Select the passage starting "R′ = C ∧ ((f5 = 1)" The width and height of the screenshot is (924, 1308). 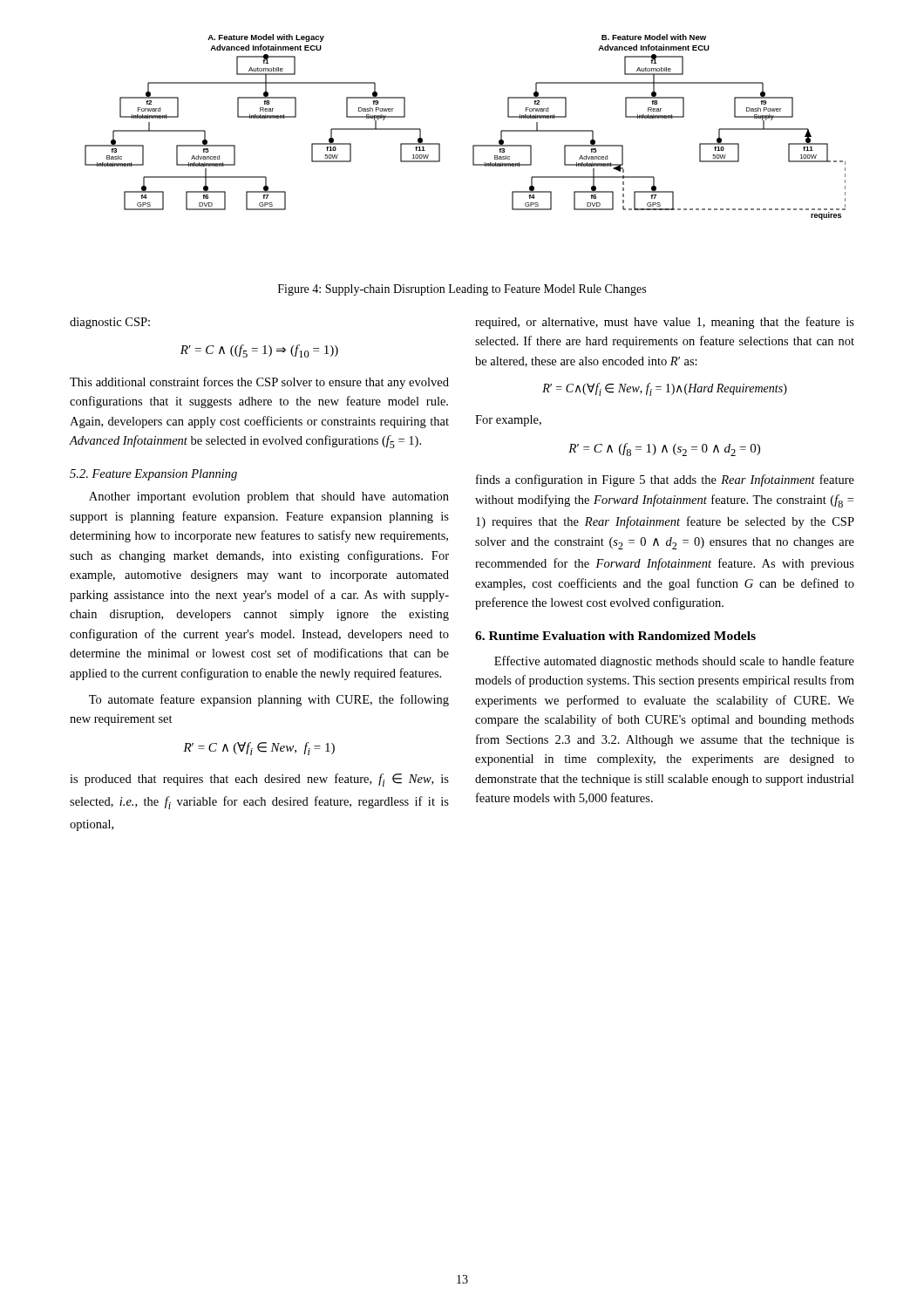coord(259,352)
